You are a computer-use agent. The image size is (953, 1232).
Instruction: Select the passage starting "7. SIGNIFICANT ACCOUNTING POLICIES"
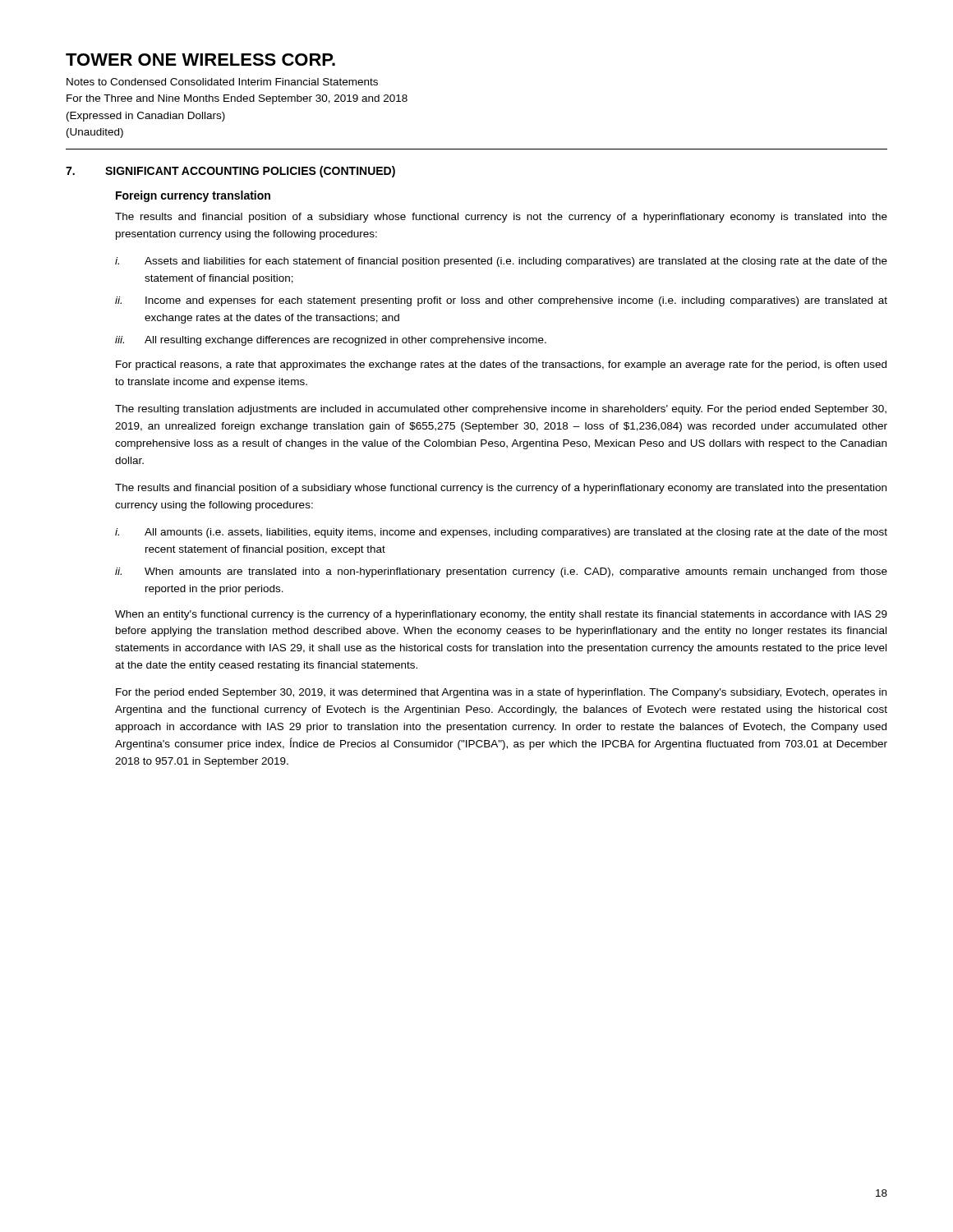231,171
